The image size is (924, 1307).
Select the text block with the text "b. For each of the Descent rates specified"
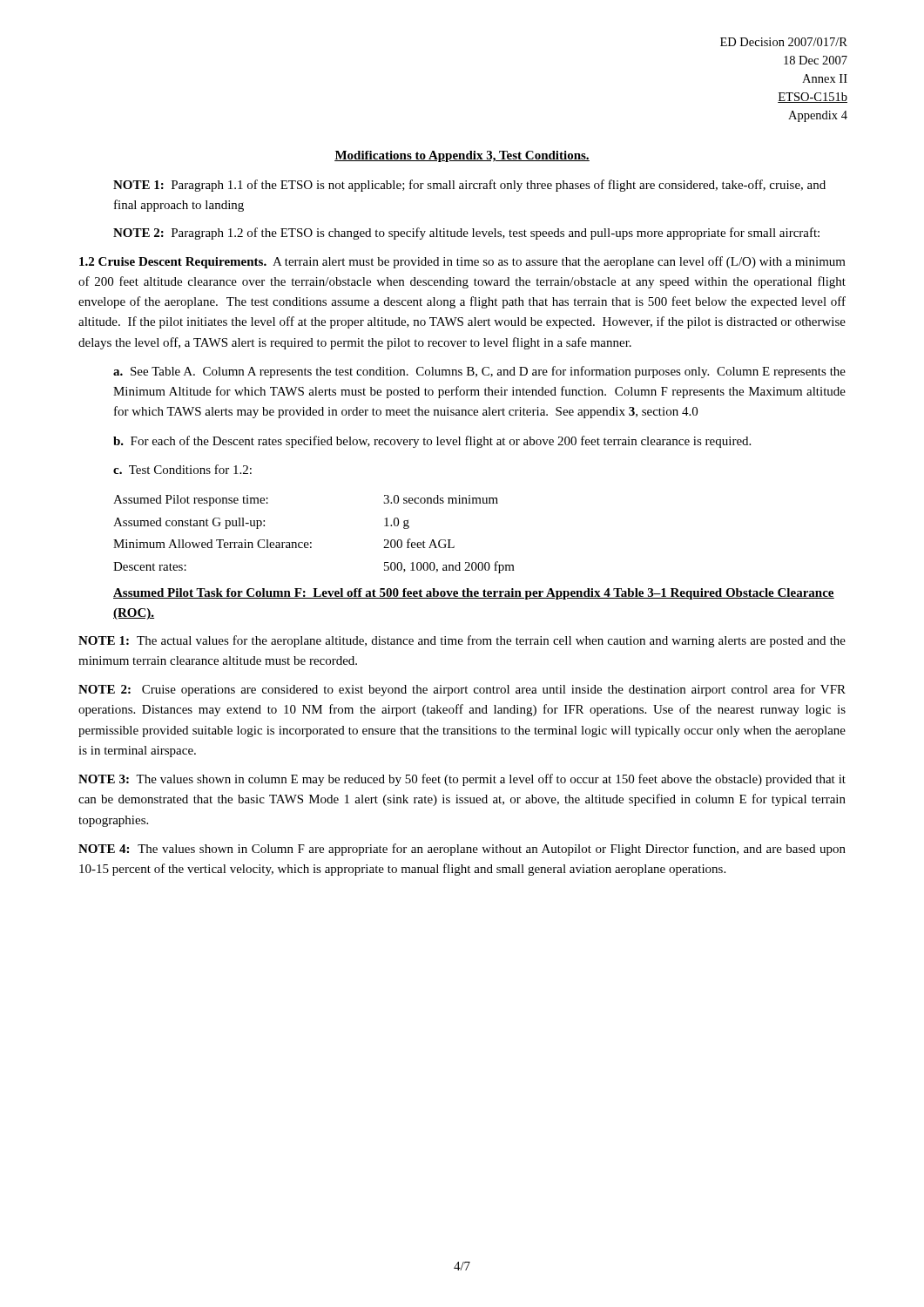point(433,440)
